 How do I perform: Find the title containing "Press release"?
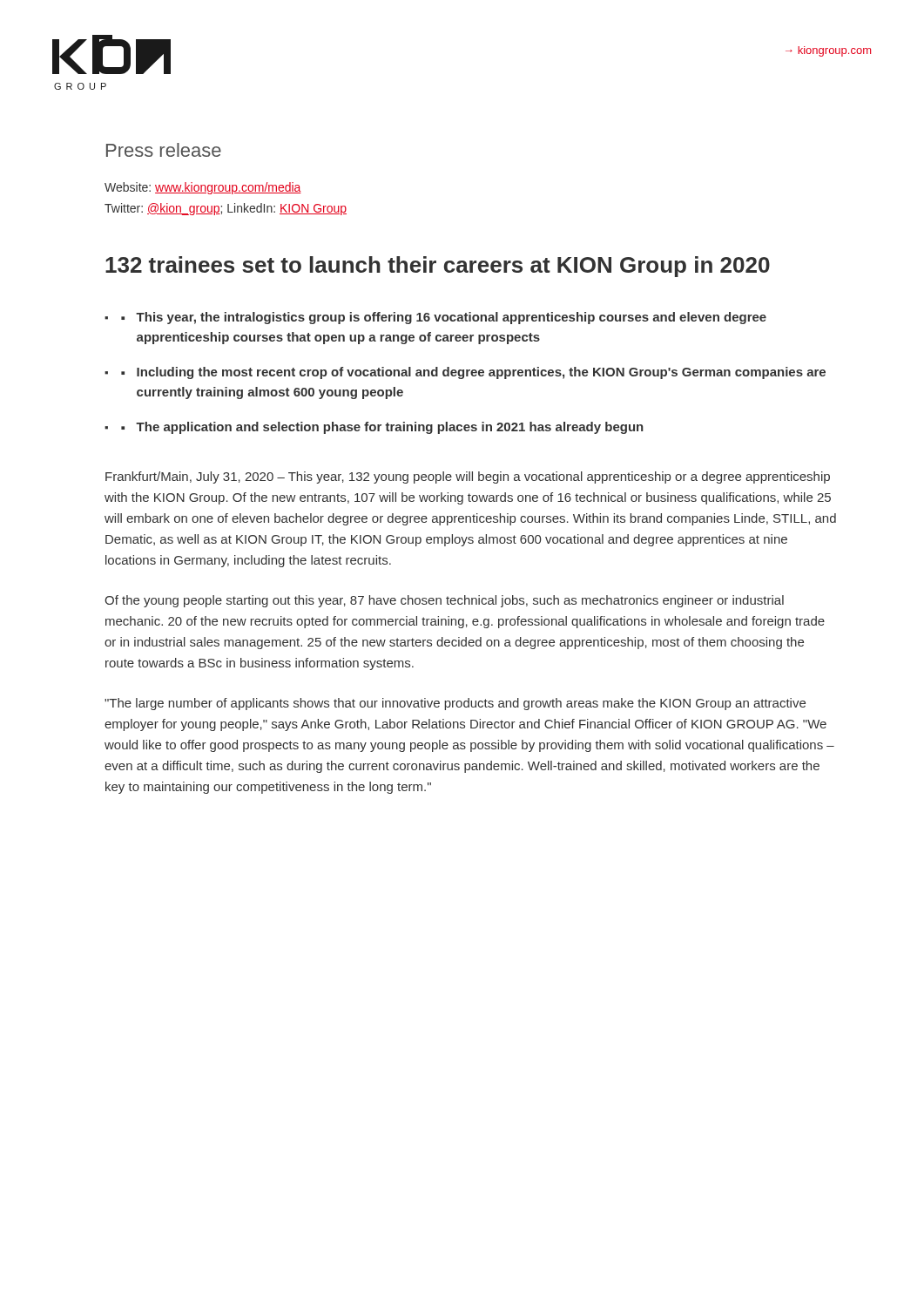tap(163, 150)
